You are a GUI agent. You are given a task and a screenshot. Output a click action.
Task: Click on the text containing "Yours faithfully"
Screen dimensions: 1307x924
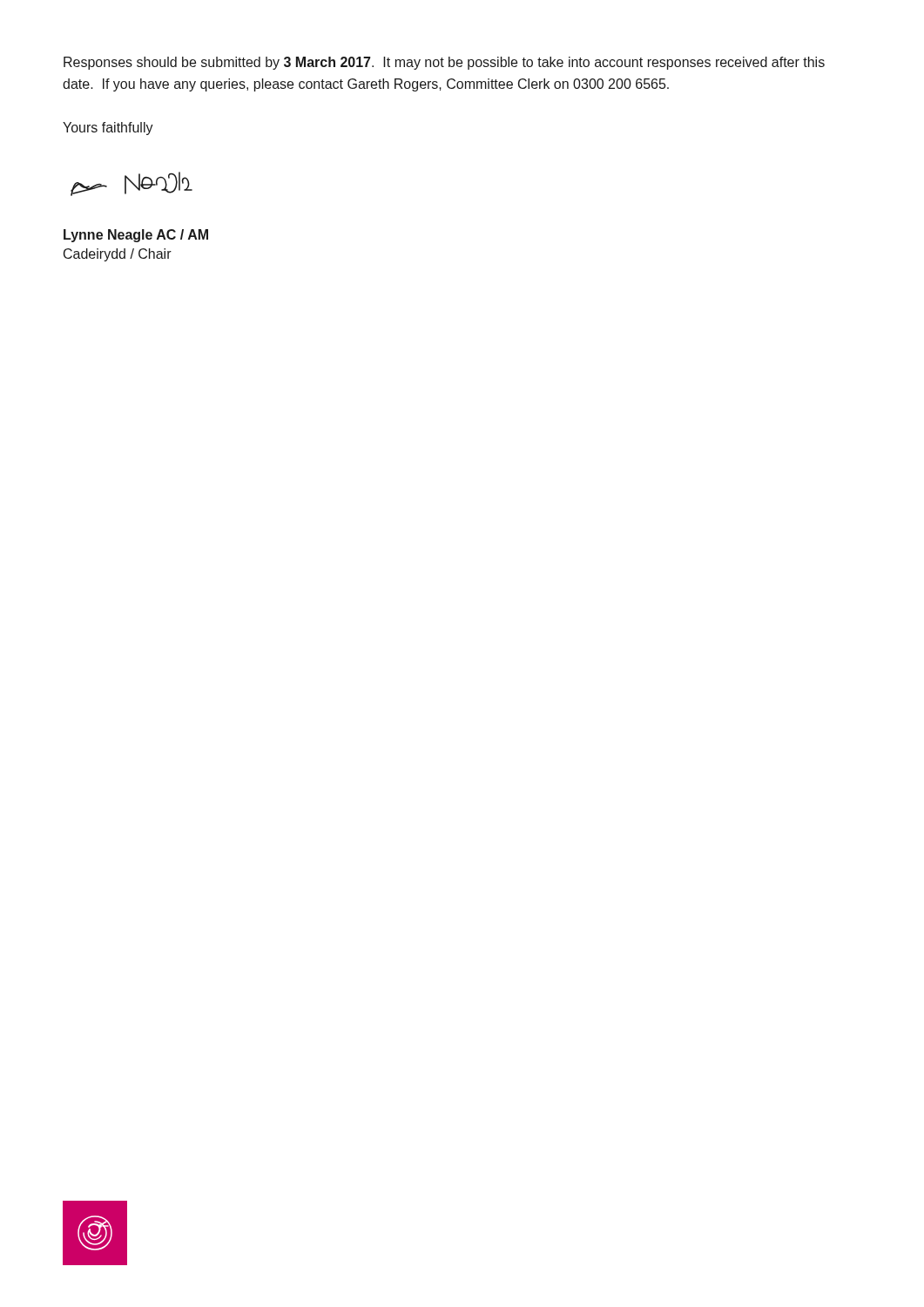tap(108, 127)
